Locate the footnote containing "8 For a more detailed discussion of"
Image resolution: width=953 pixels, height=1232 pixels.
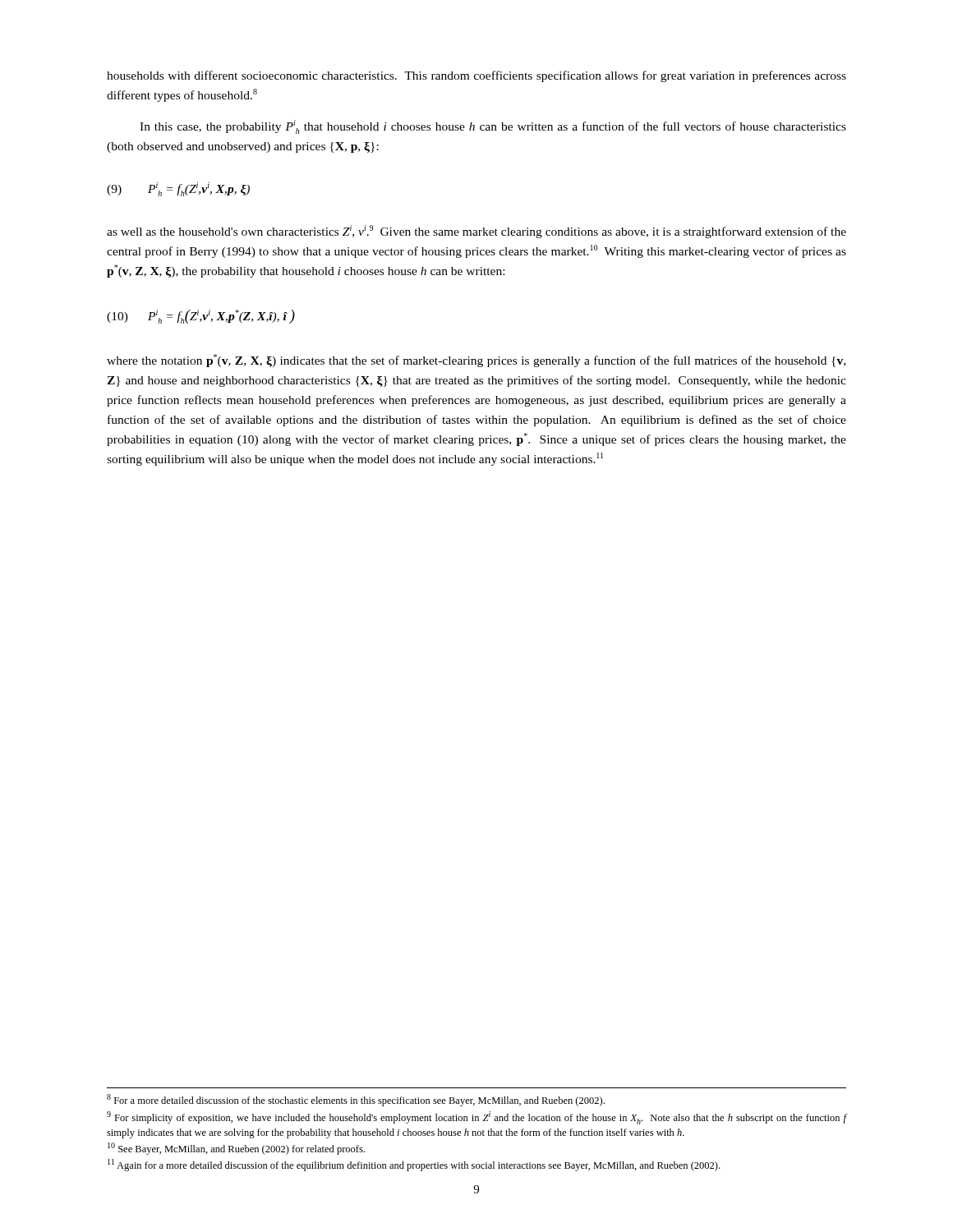pos(356,1100)
